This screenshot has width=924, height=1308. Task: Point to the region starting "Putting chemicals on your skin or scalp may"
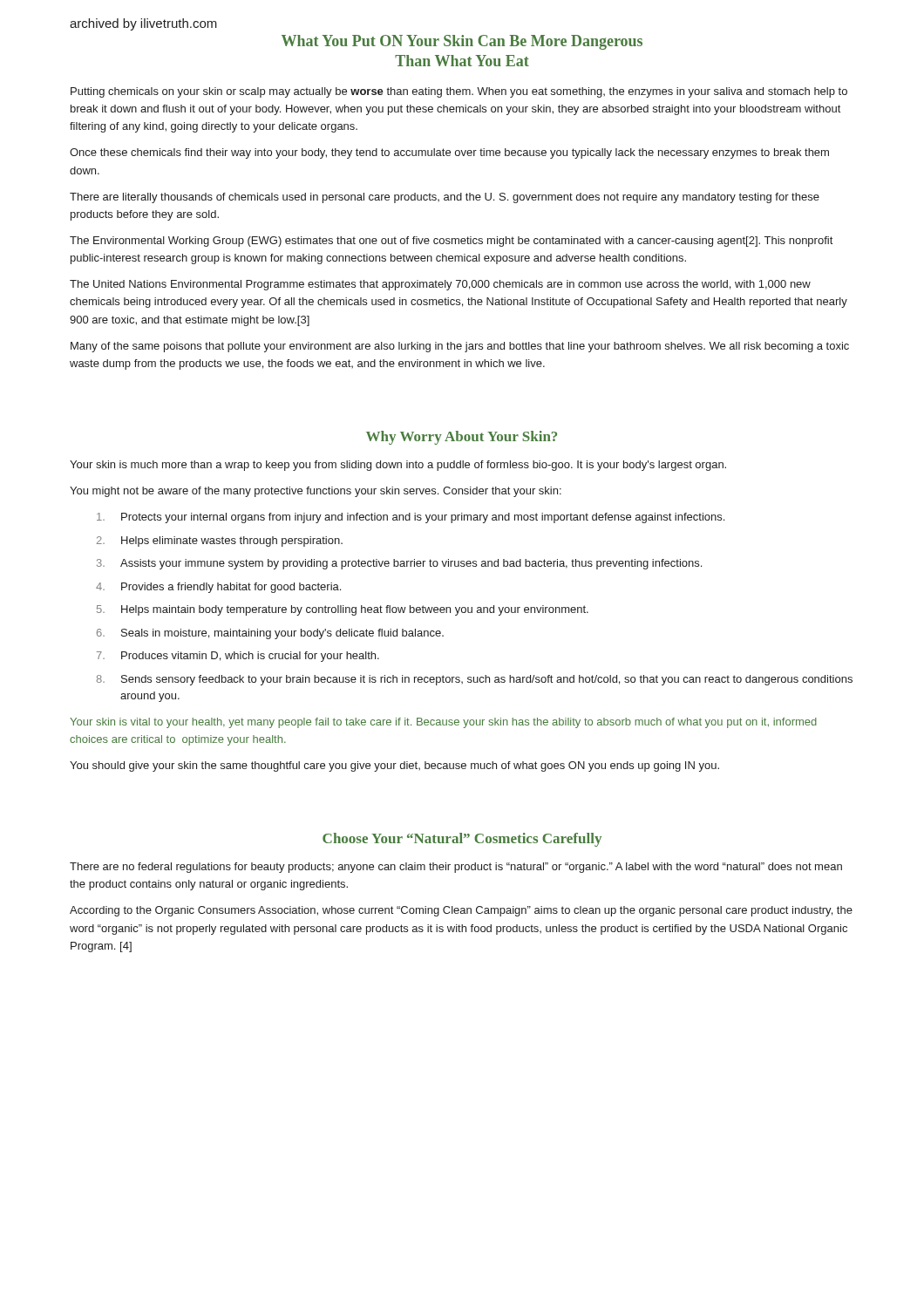(459, 109)
